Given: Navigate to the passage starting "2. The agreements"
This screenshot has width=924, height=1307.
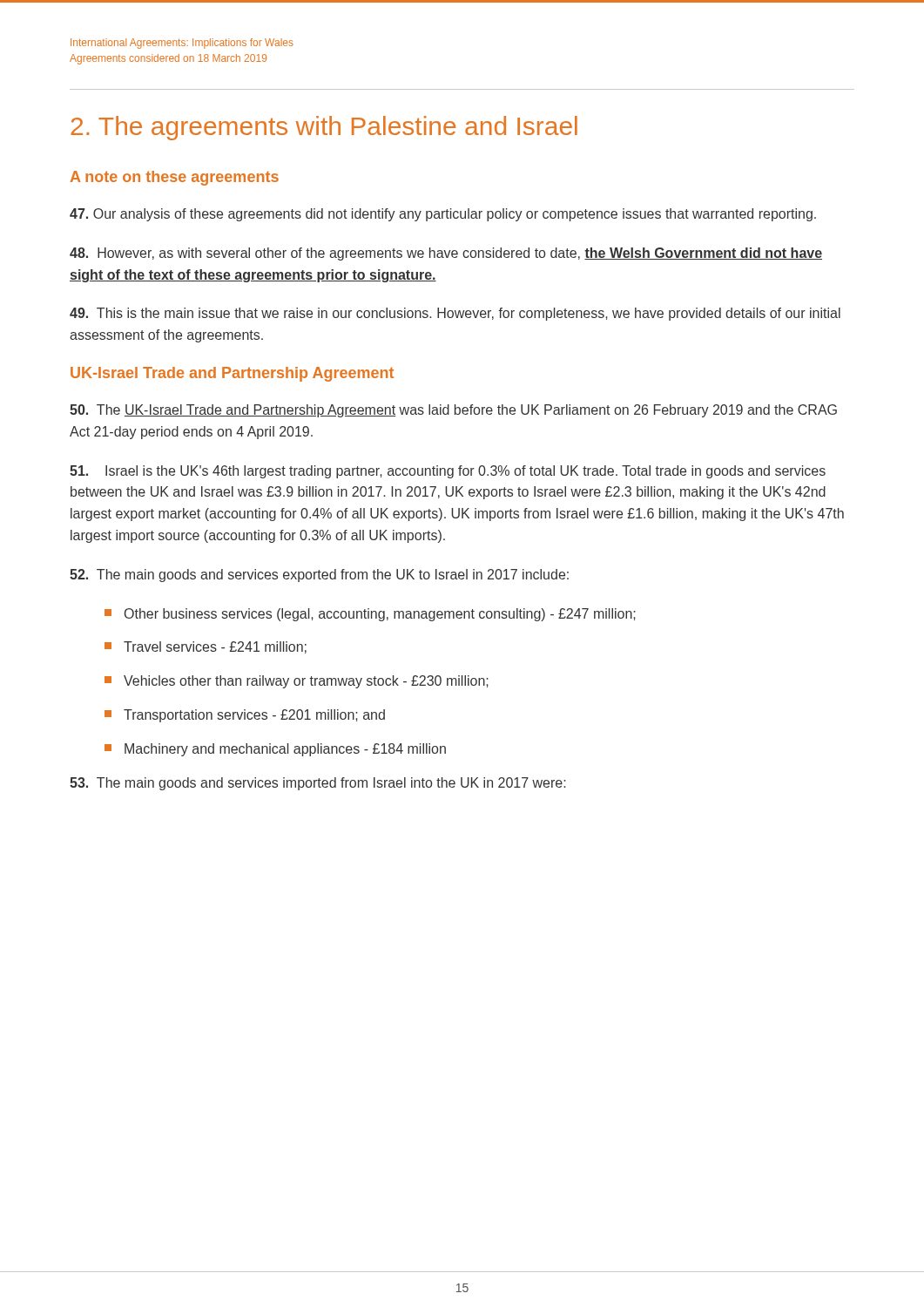Looking at the screenshot, I should click(x=462, y=126).
